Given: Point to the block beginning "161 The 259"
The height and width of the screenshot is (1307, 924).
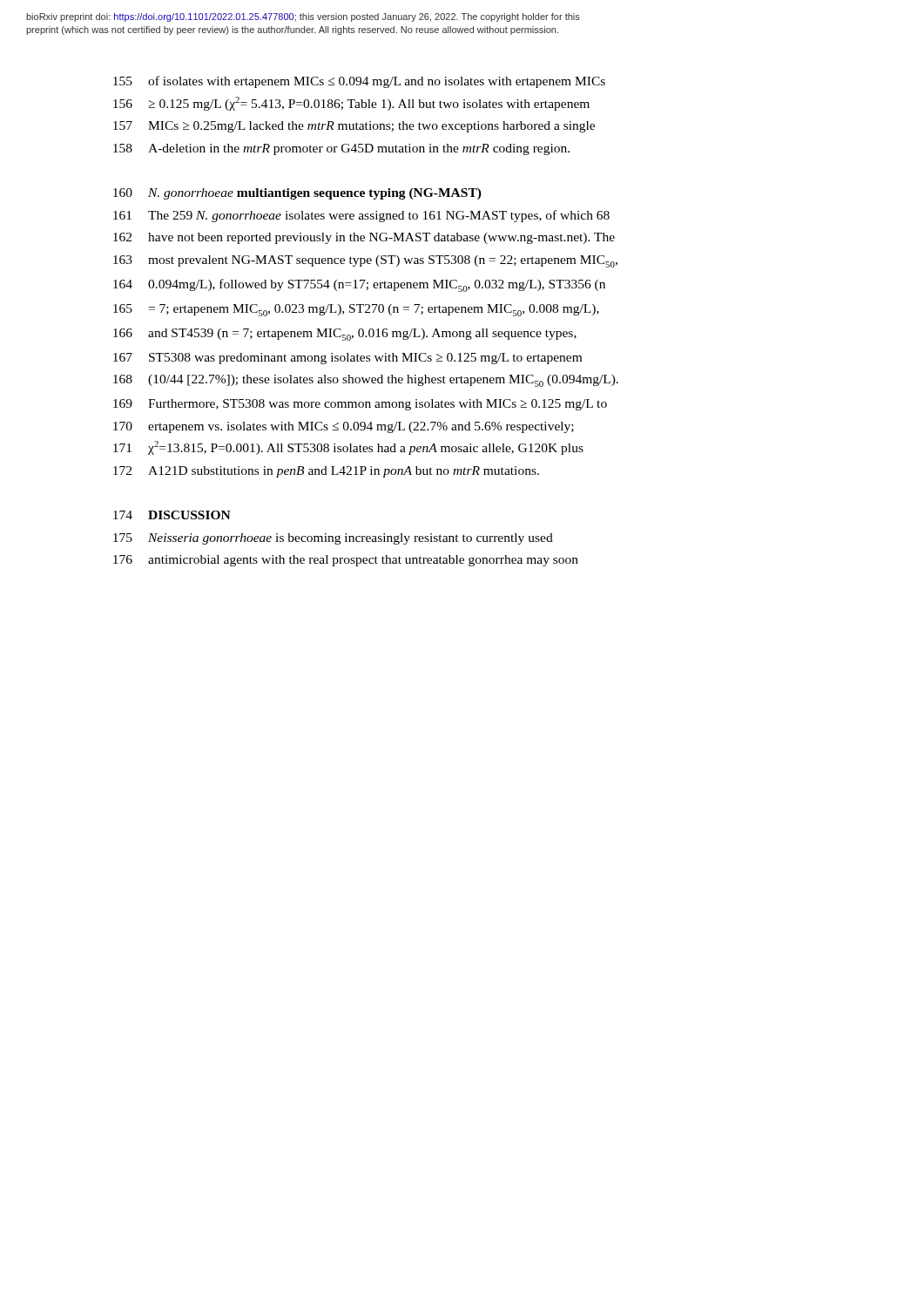Looking at the screenshot, I should click(471, 215).
